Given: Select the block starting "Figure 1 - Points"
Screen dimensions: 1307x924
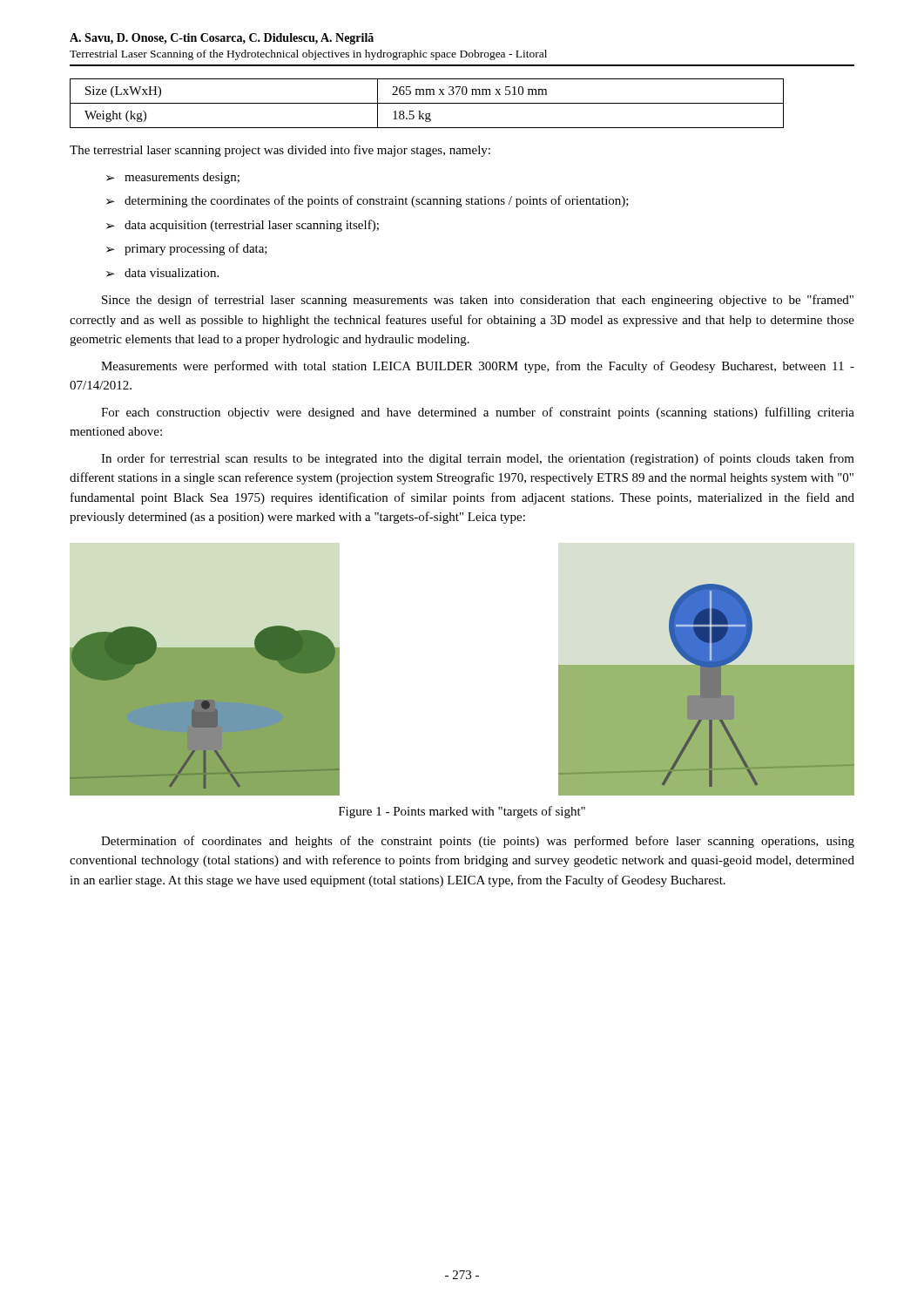Looking at the screenshot, I should click(462, 811).
